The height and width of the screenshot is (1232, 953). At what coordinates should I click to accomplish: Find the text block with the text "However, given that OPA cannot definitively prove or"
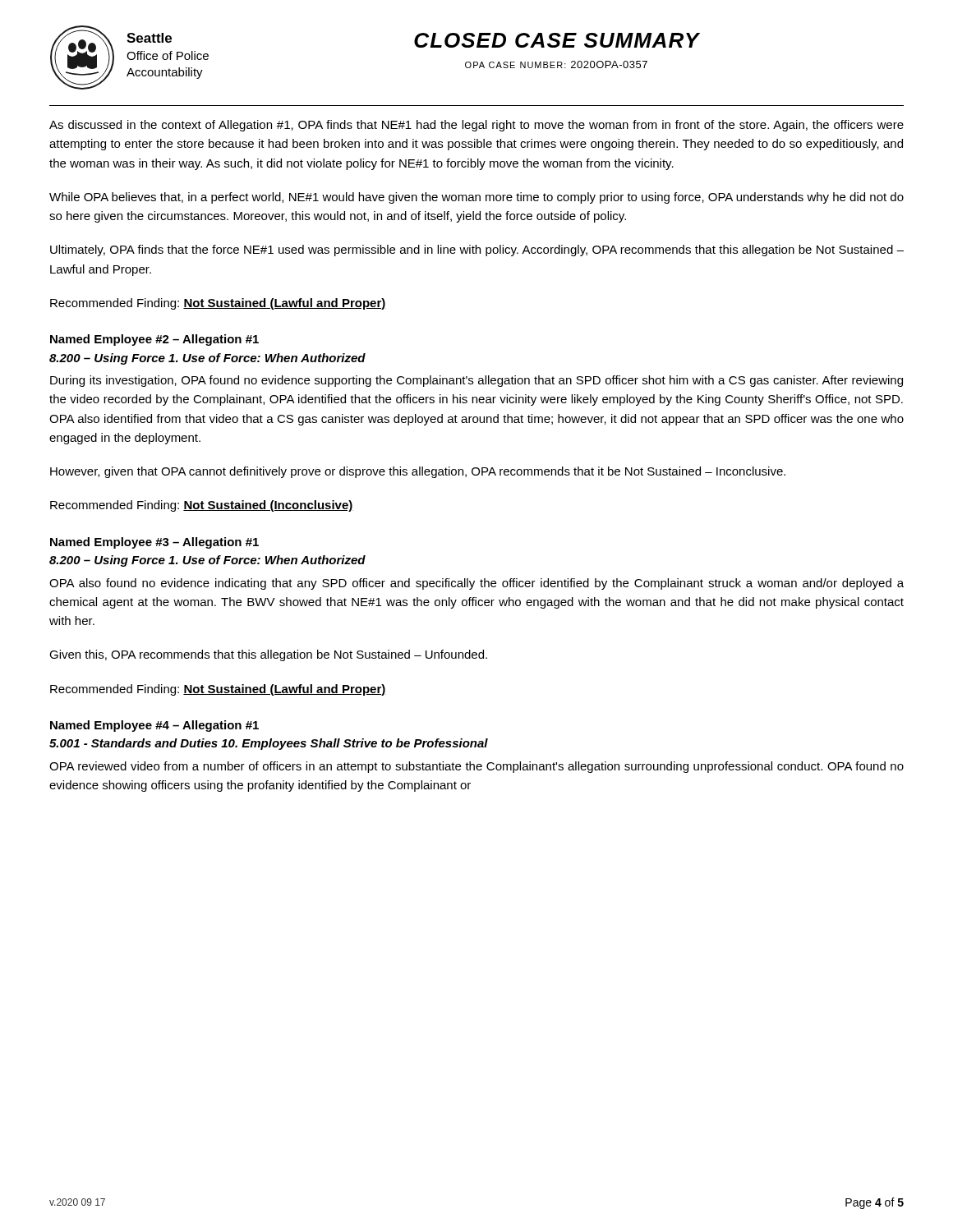pyautogui.click(x=418, y=471)
